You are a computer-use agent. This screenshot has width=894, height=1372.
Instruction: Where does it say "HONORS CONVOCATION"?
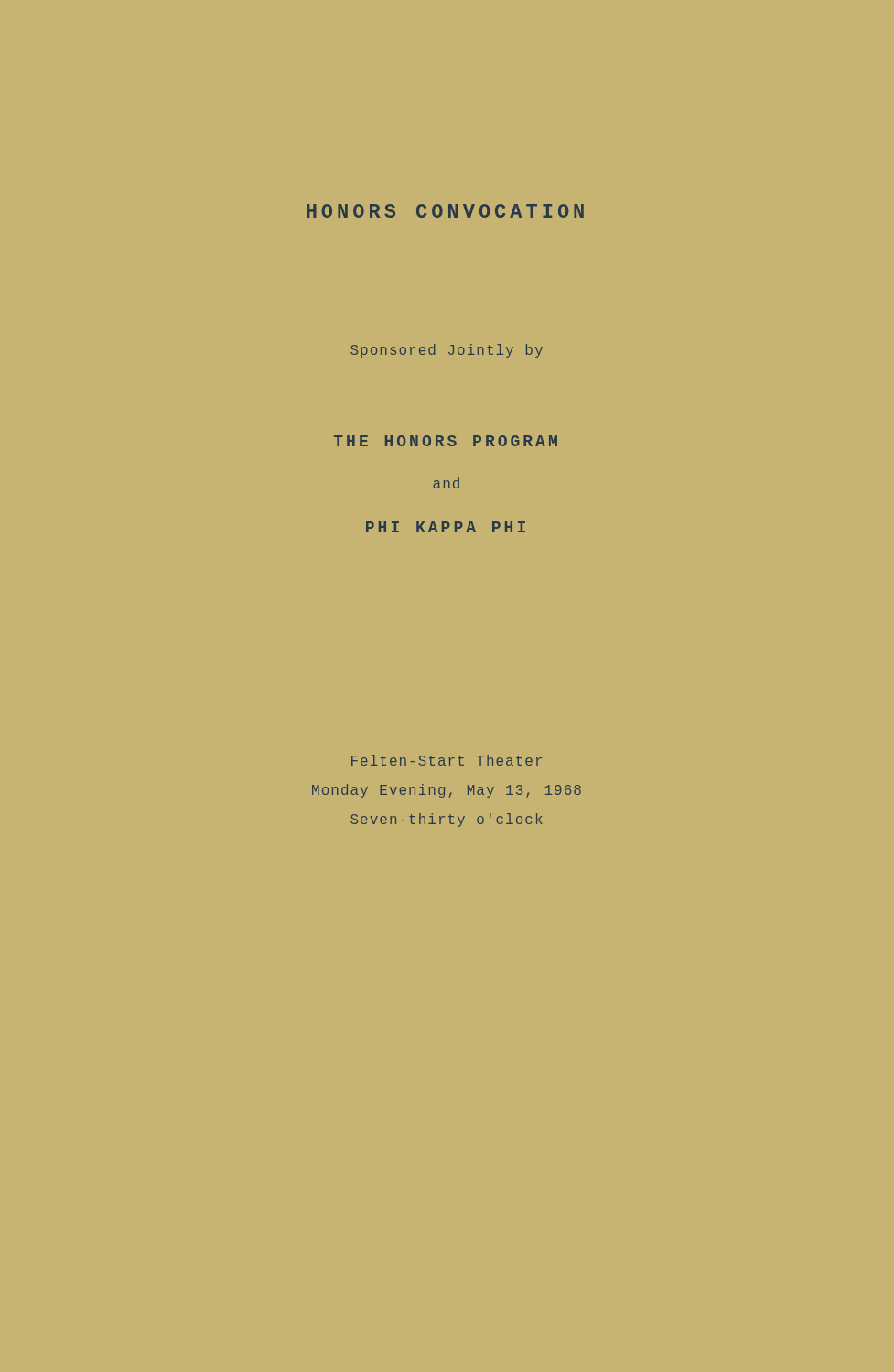[x=447, y=213]
